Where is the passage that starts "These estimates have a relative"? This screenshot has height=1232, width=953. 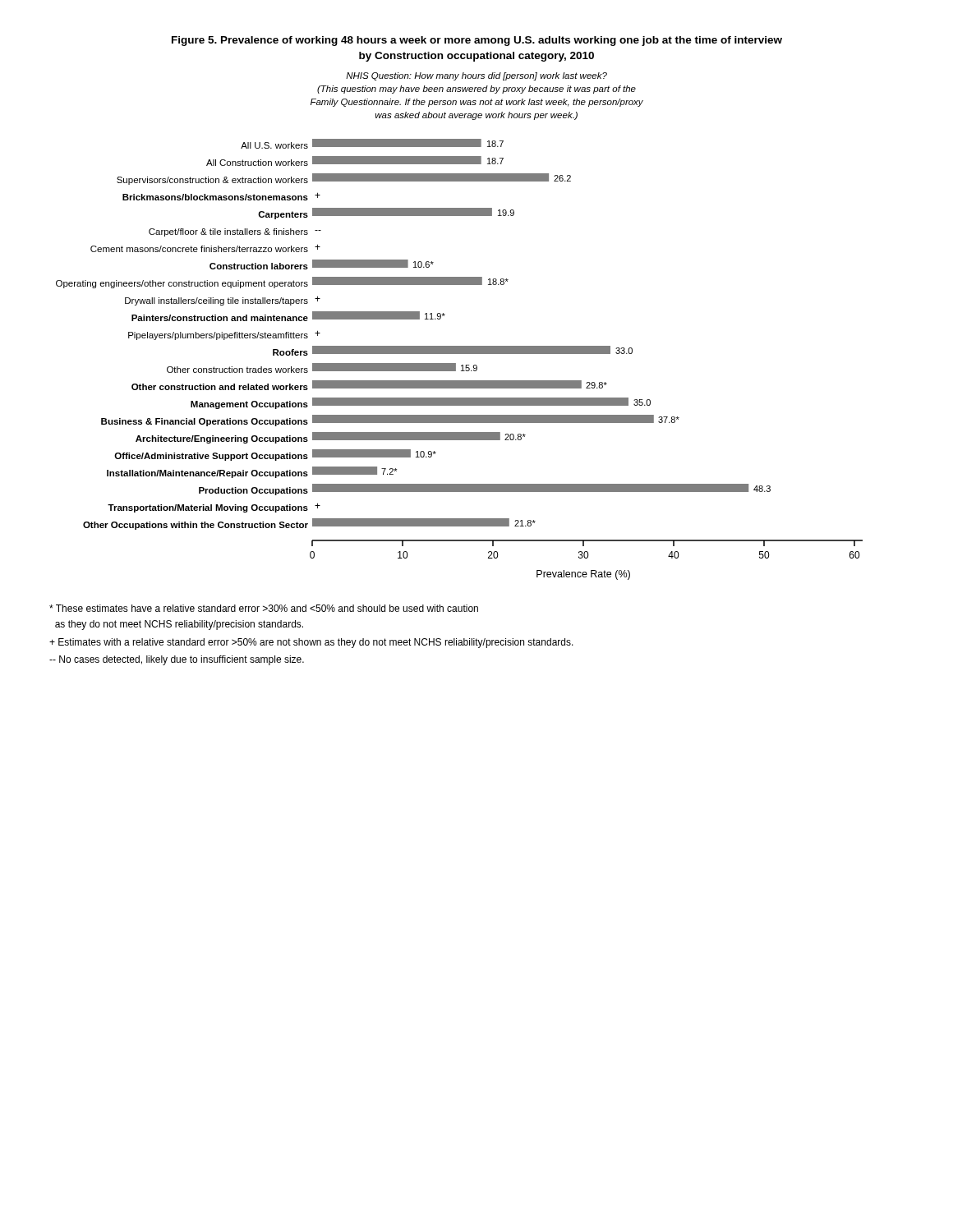(476, 617)
